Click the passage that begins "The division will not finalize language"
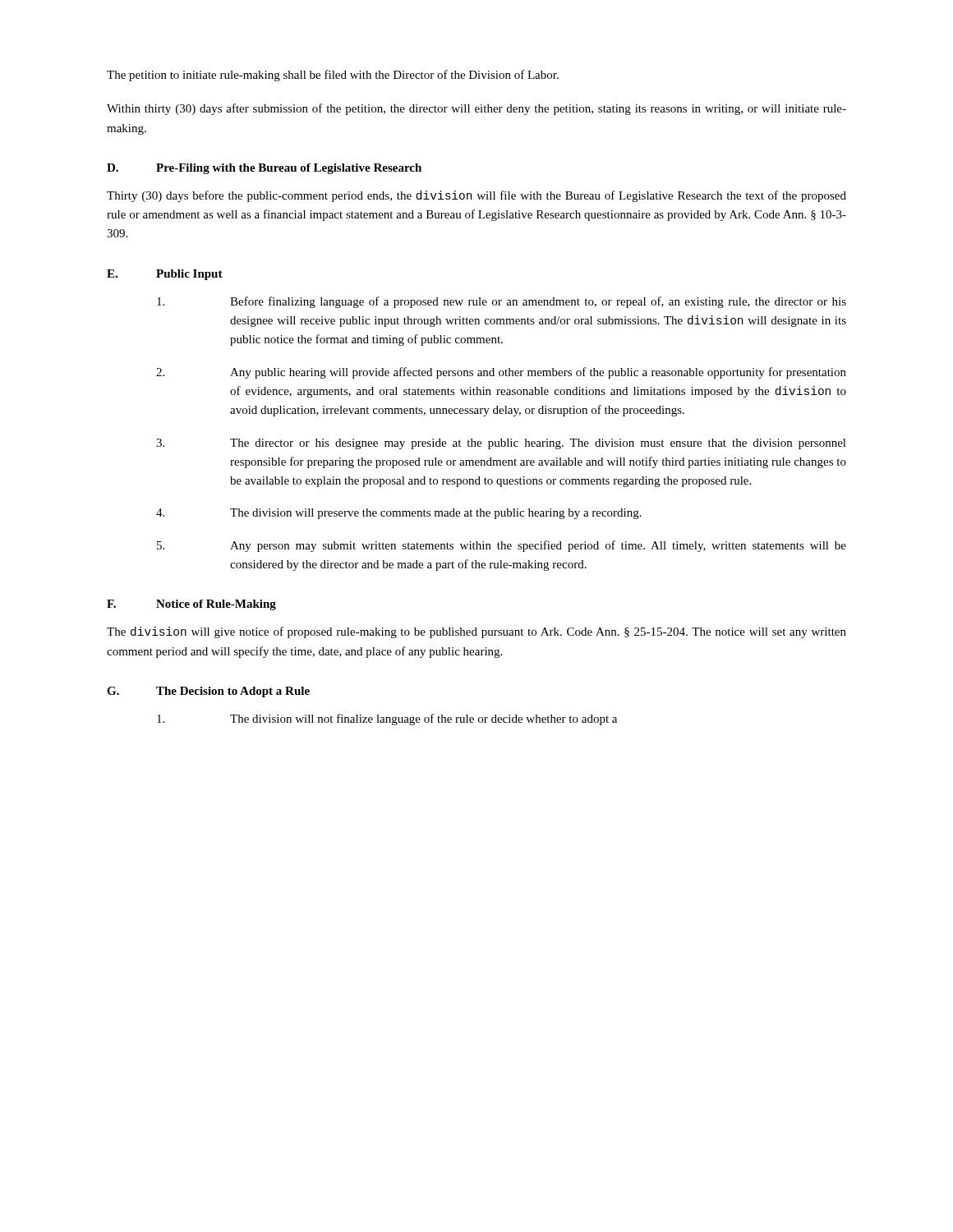Image resolution: width=953 pixels, height=1232 pixels. point(476,719)
